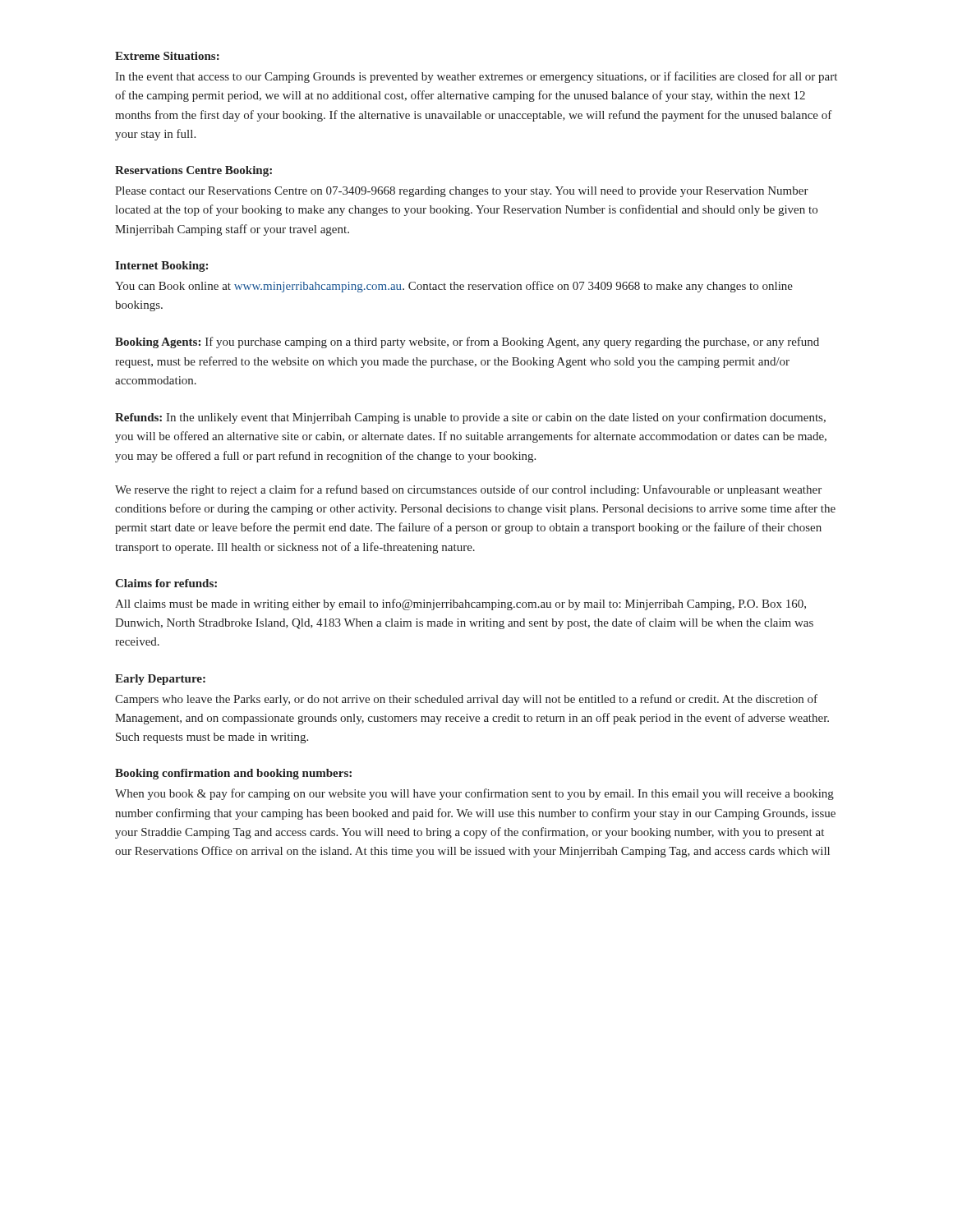This screenshot has width=953, height=1232.
Task: Find the block starting "When you book & pay for camping"
Action: (x=475, y=822)
